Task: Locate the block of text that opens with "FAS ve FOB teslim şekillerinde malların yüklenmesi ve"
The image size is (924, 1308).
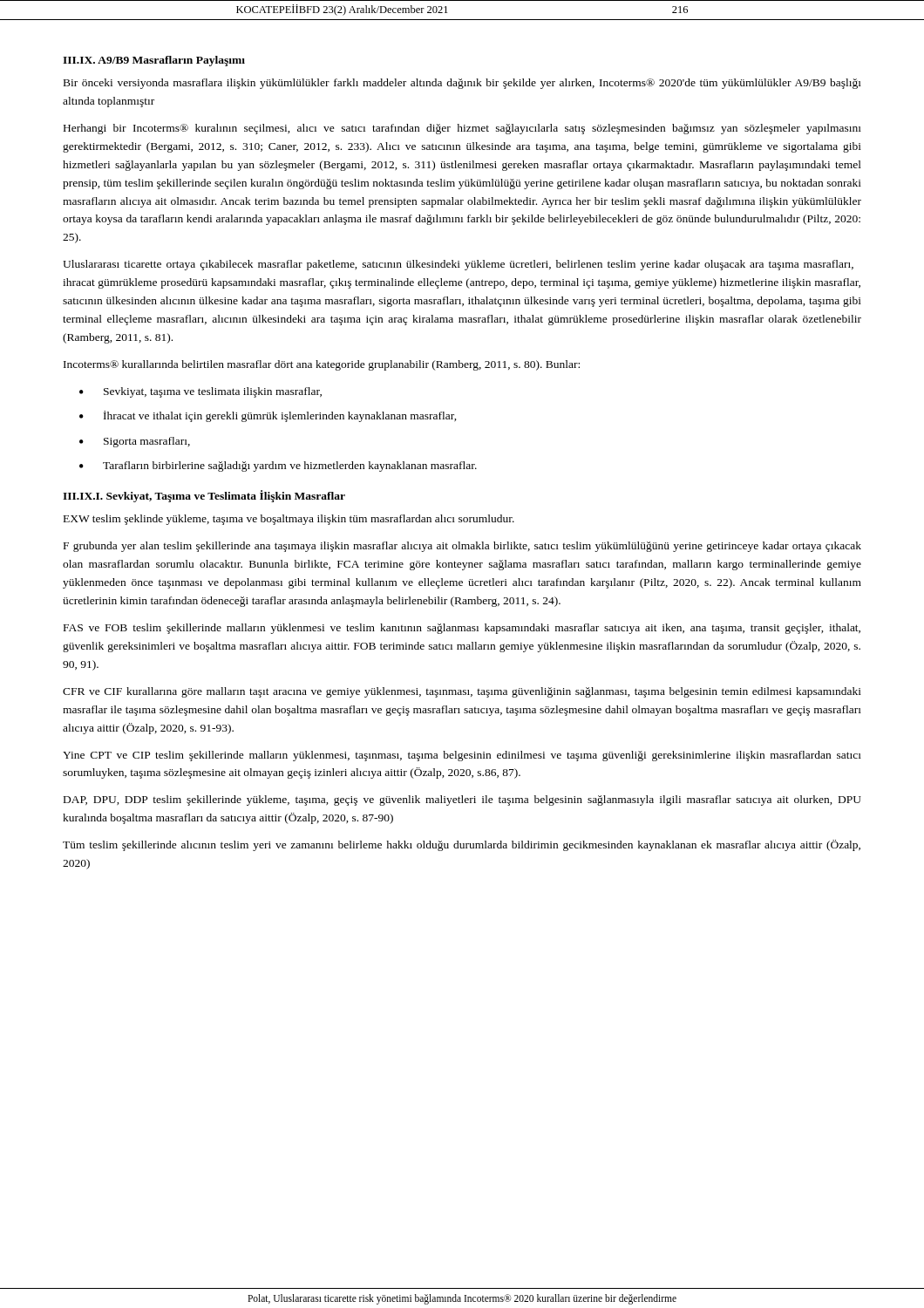Action: pyautogui.click(x=462, y=646)
